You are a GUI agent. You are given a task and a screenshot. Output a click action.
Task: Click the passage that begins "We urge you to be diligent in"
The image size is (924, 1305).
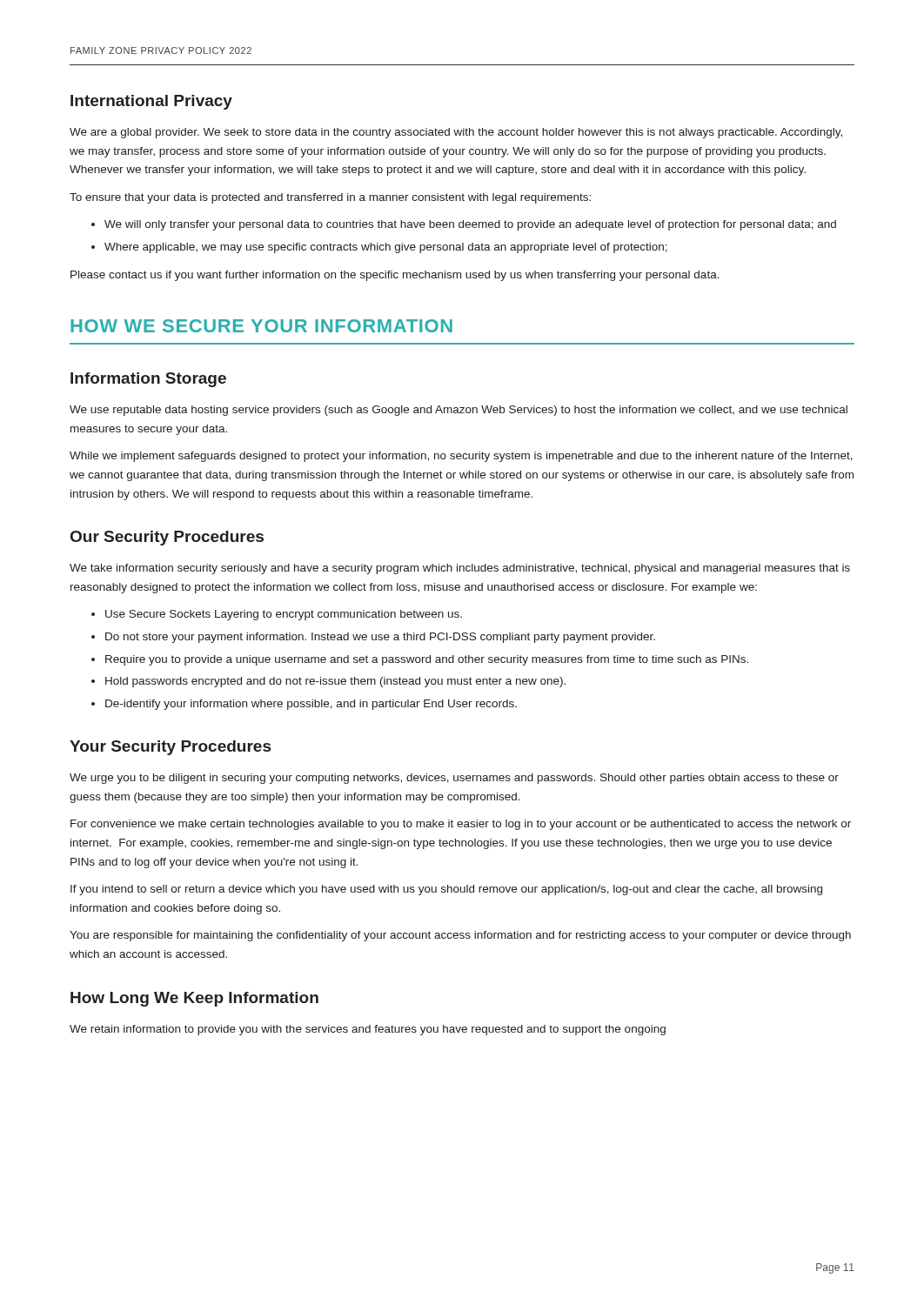pos(454,787)
